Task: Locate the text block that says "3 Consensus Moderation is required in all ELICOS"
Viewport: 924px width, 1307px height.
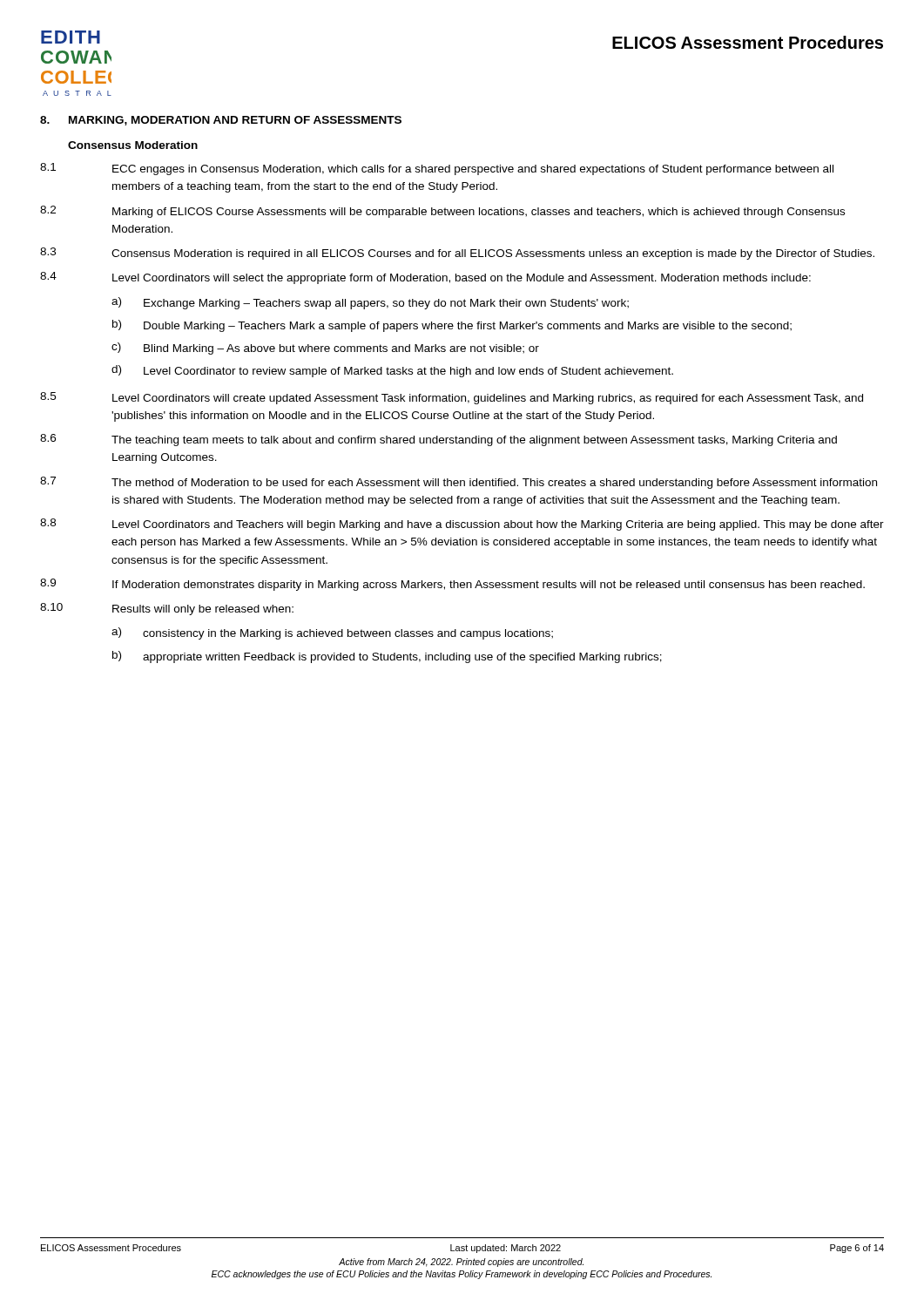Action: pos(462,254)
